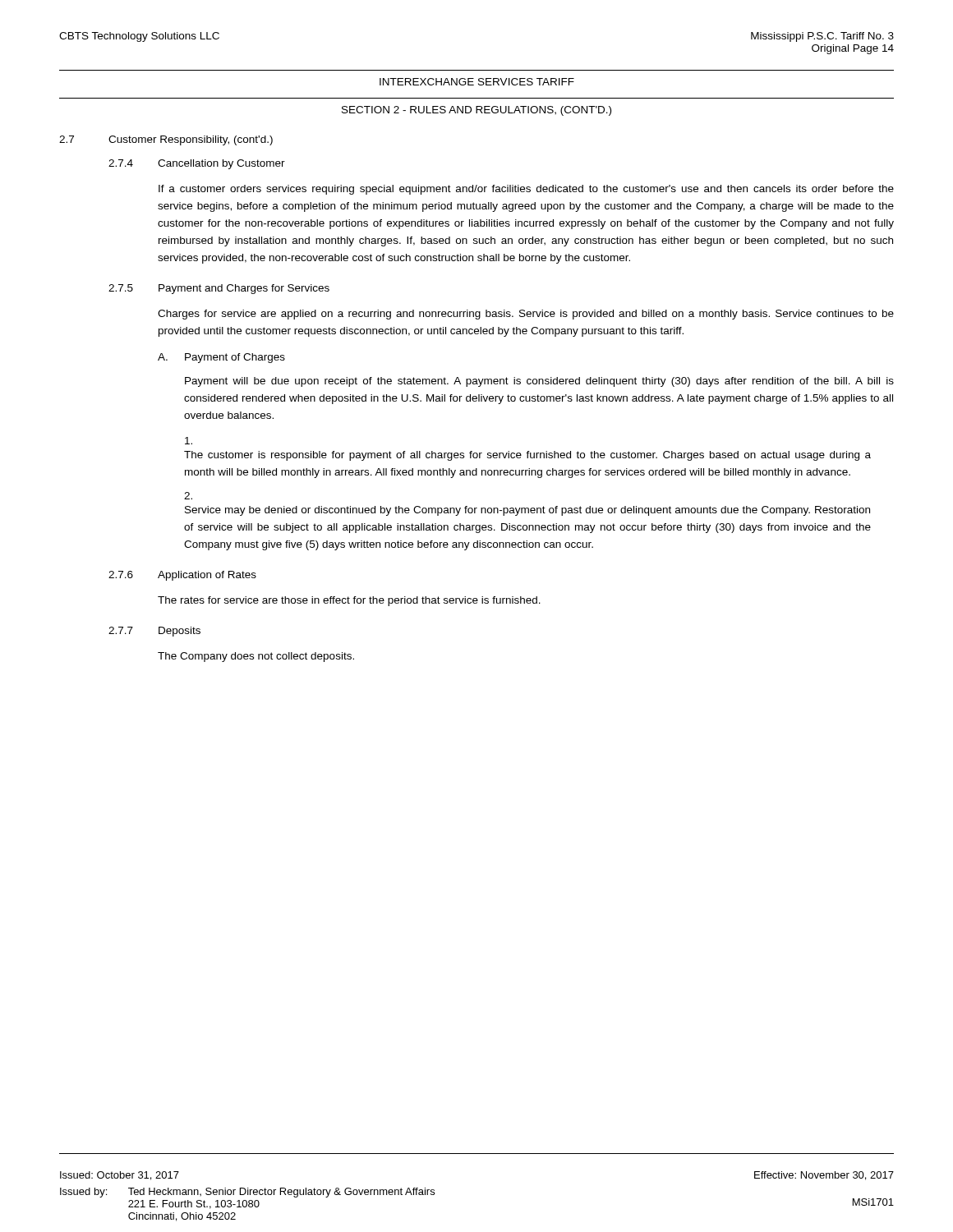The width and height of the screenshot is (953, 1232).
Task: Find the text block with the text "Charges for service are applied on a"
Action: 526,322
